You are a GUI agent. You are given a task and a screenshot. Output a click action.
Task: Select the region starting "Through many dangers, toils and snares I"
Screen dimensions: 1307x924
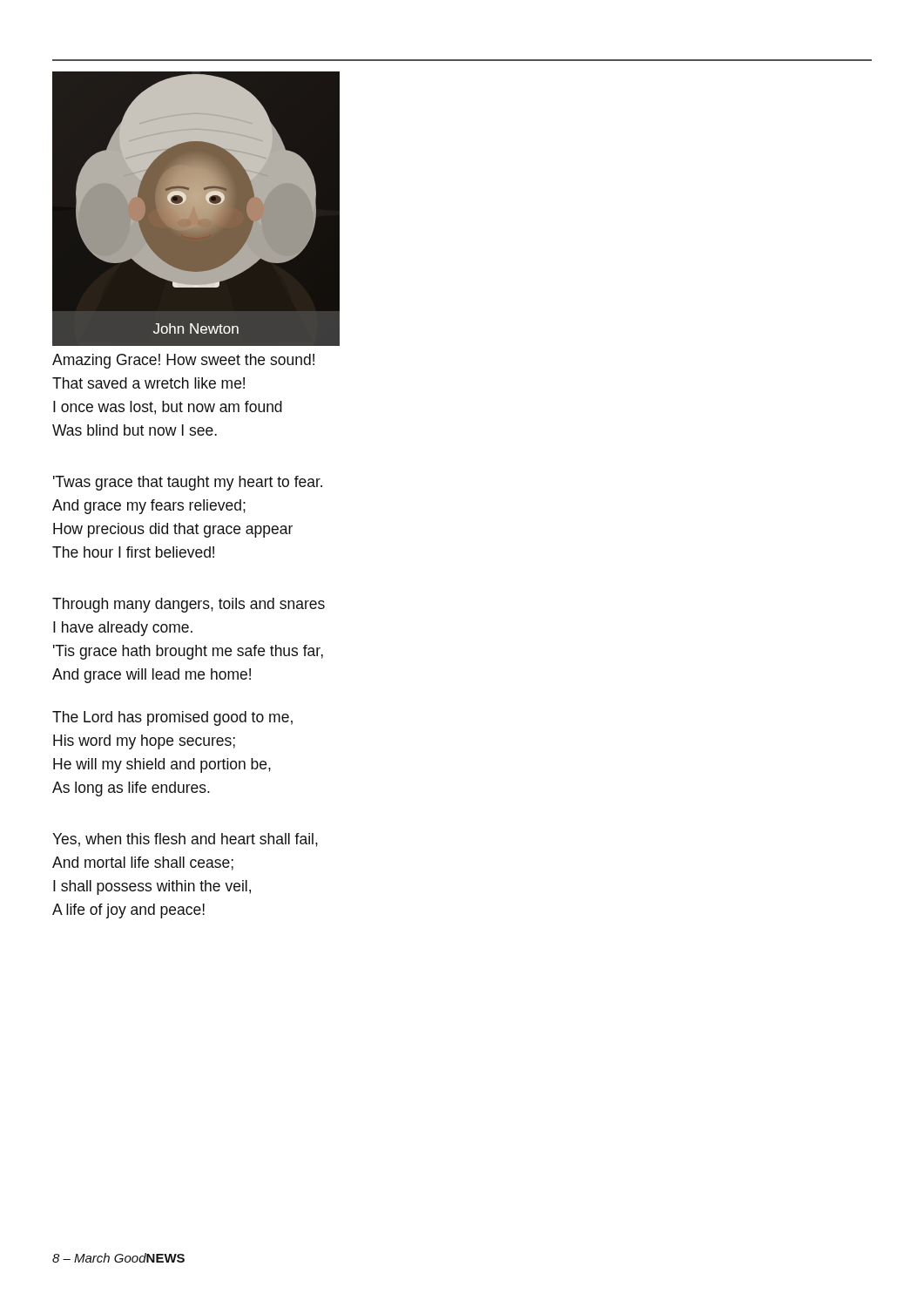coord(189,639)
